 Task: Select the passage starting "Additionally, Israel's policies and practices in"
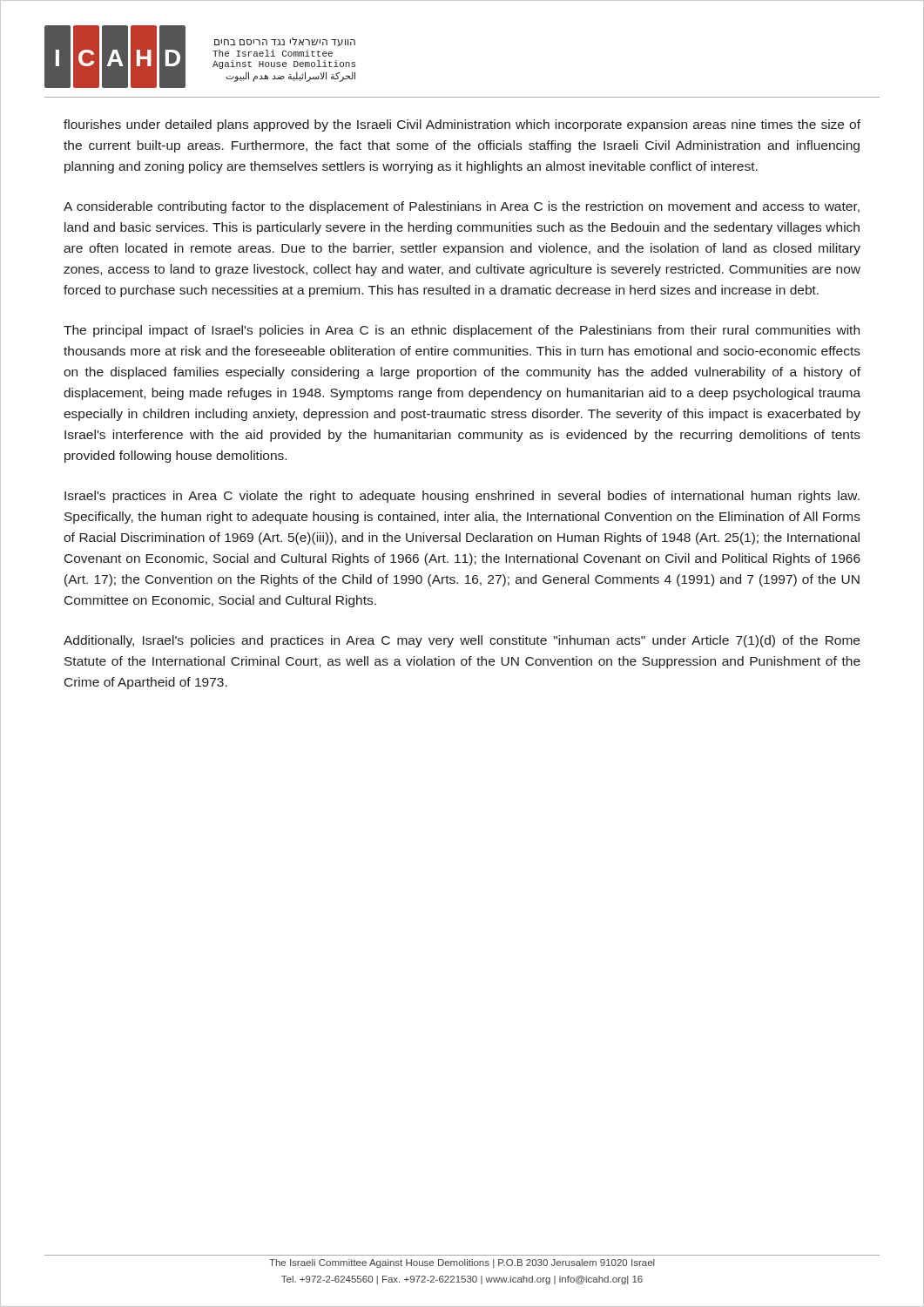tap(462, 661)
